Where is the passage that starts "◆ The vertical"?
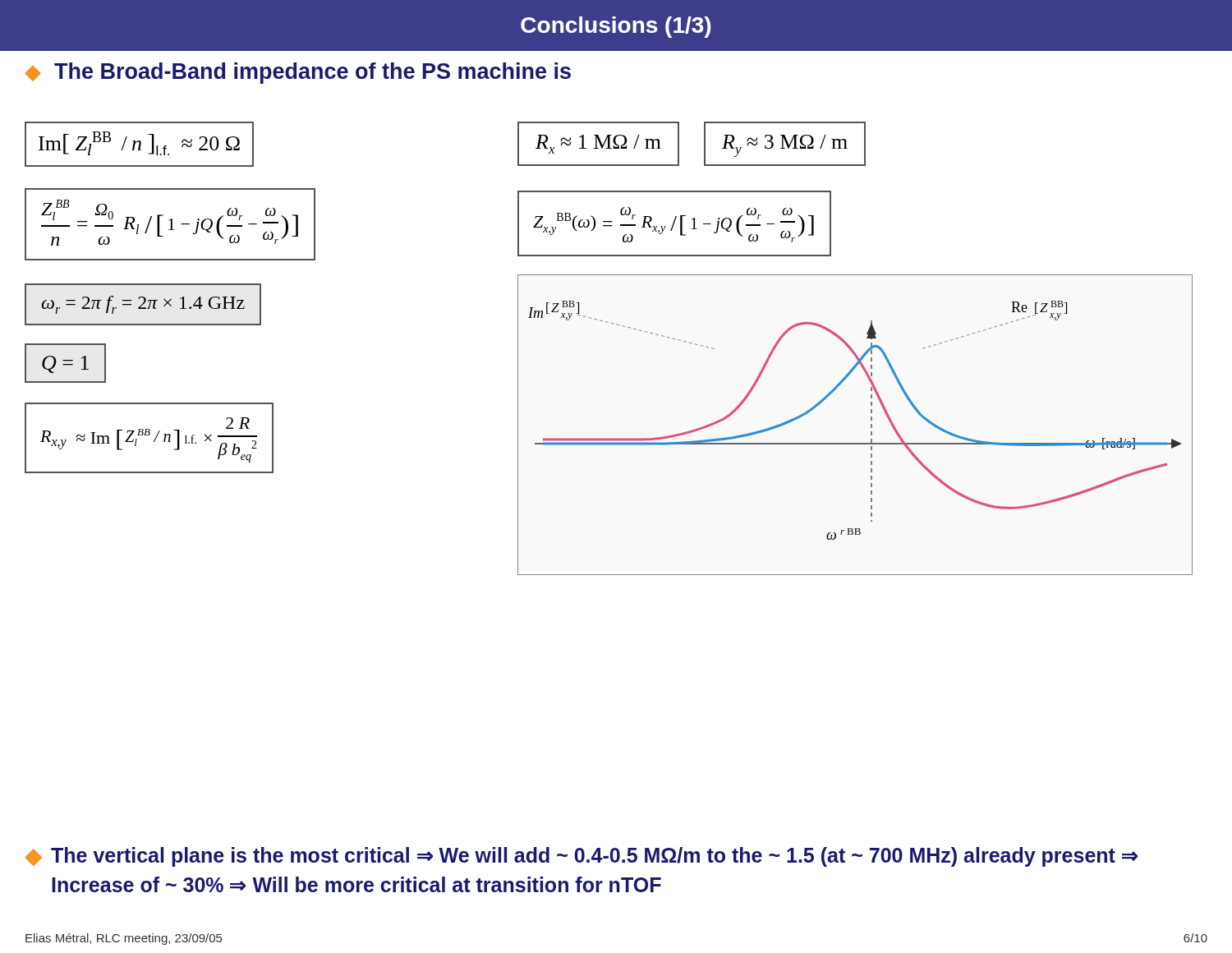Viewport: 1232px width, 953px height. (x=620, y=870)
